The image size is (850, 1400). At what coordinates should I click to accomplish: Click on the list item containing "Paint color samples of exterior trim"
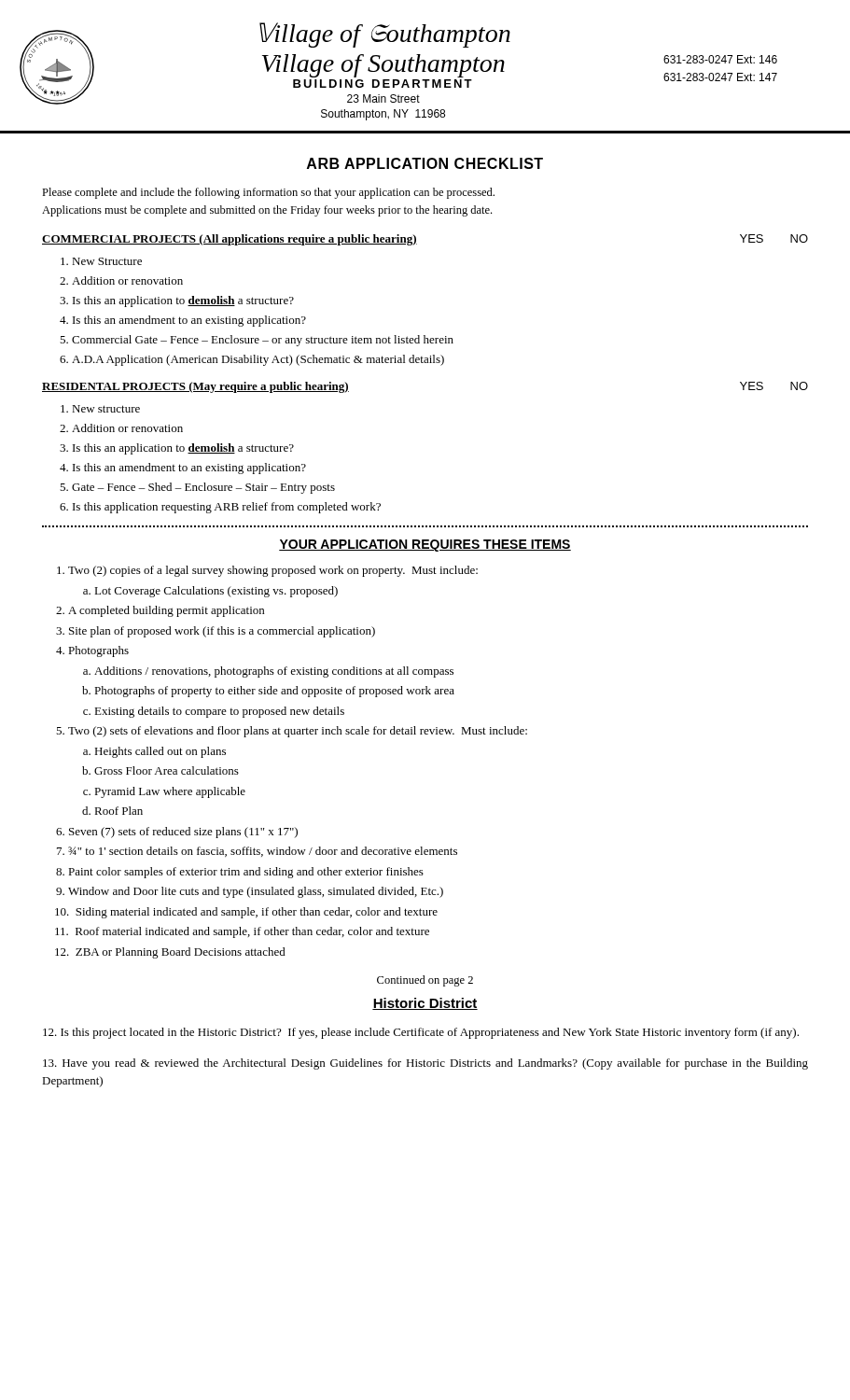[x=246, y=871]
